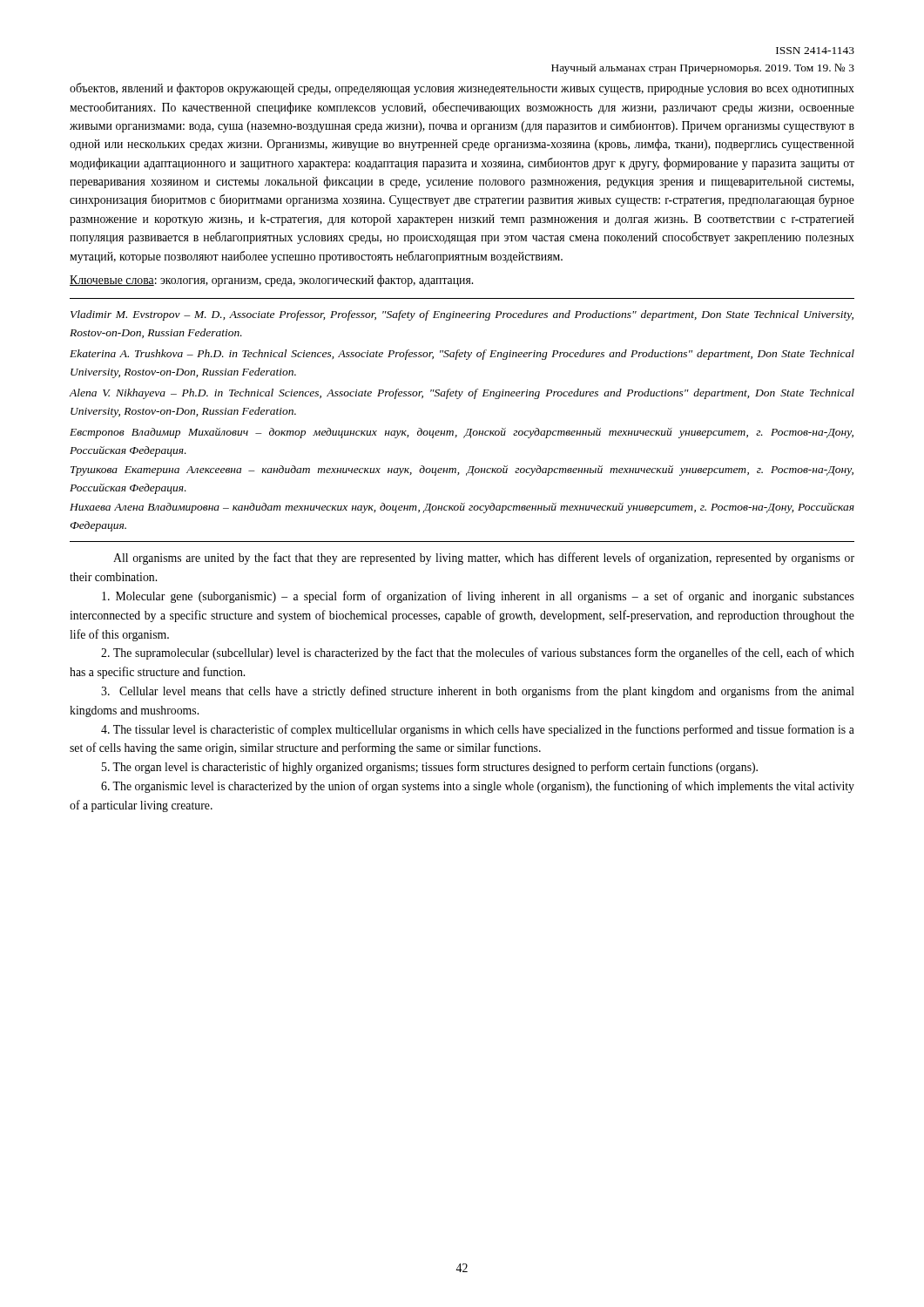Screen dimensions: 1307x924
Task: Locate the region starting "3. Cellular level"
Action: pyautogui.click(x=462, y=701)
